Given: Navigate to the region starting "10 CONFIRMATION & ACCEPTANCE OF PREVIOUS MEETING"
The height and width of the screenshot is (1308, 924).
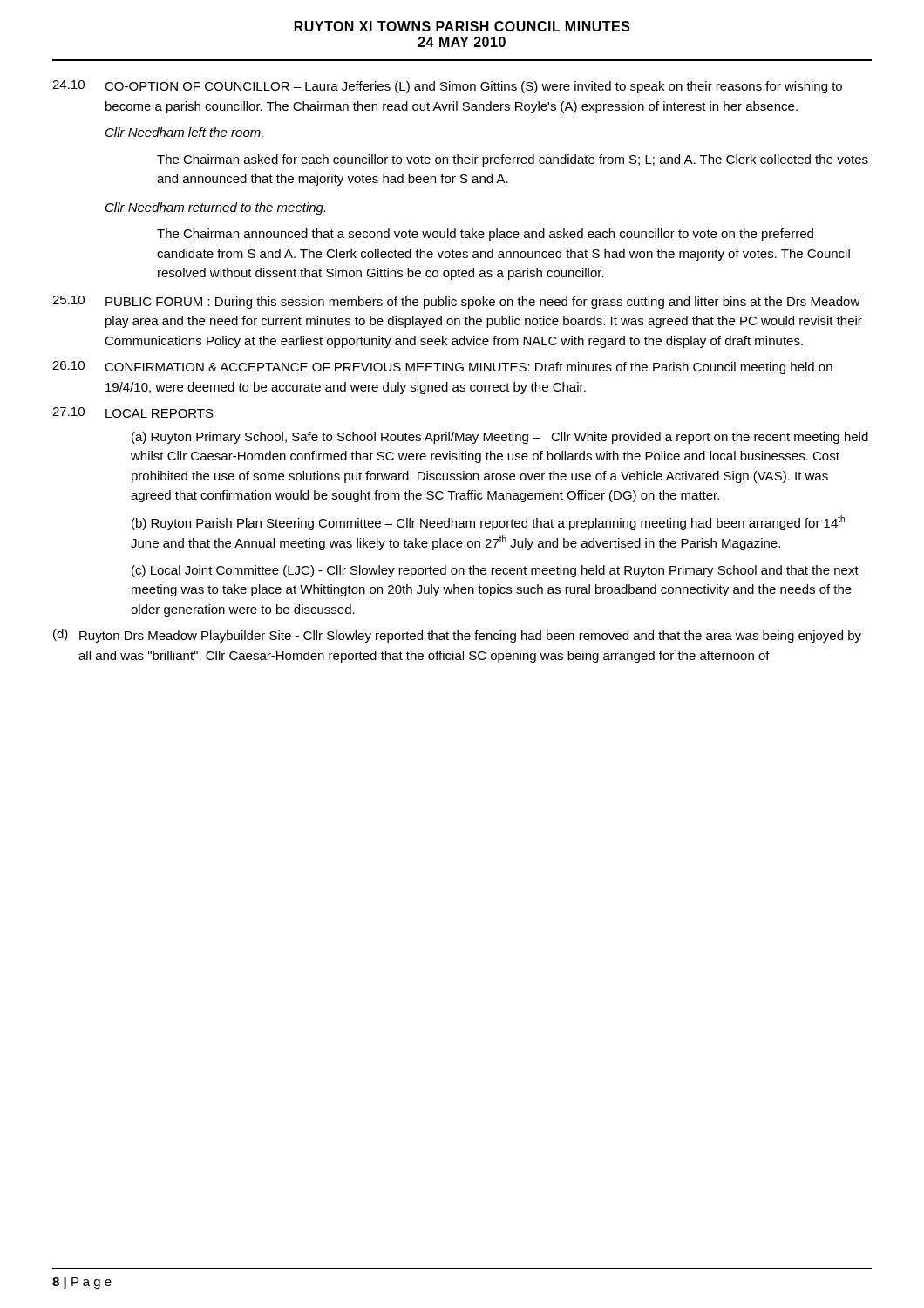Looking at the screenshot, I should pyautogui.click(x=462, y=377).
